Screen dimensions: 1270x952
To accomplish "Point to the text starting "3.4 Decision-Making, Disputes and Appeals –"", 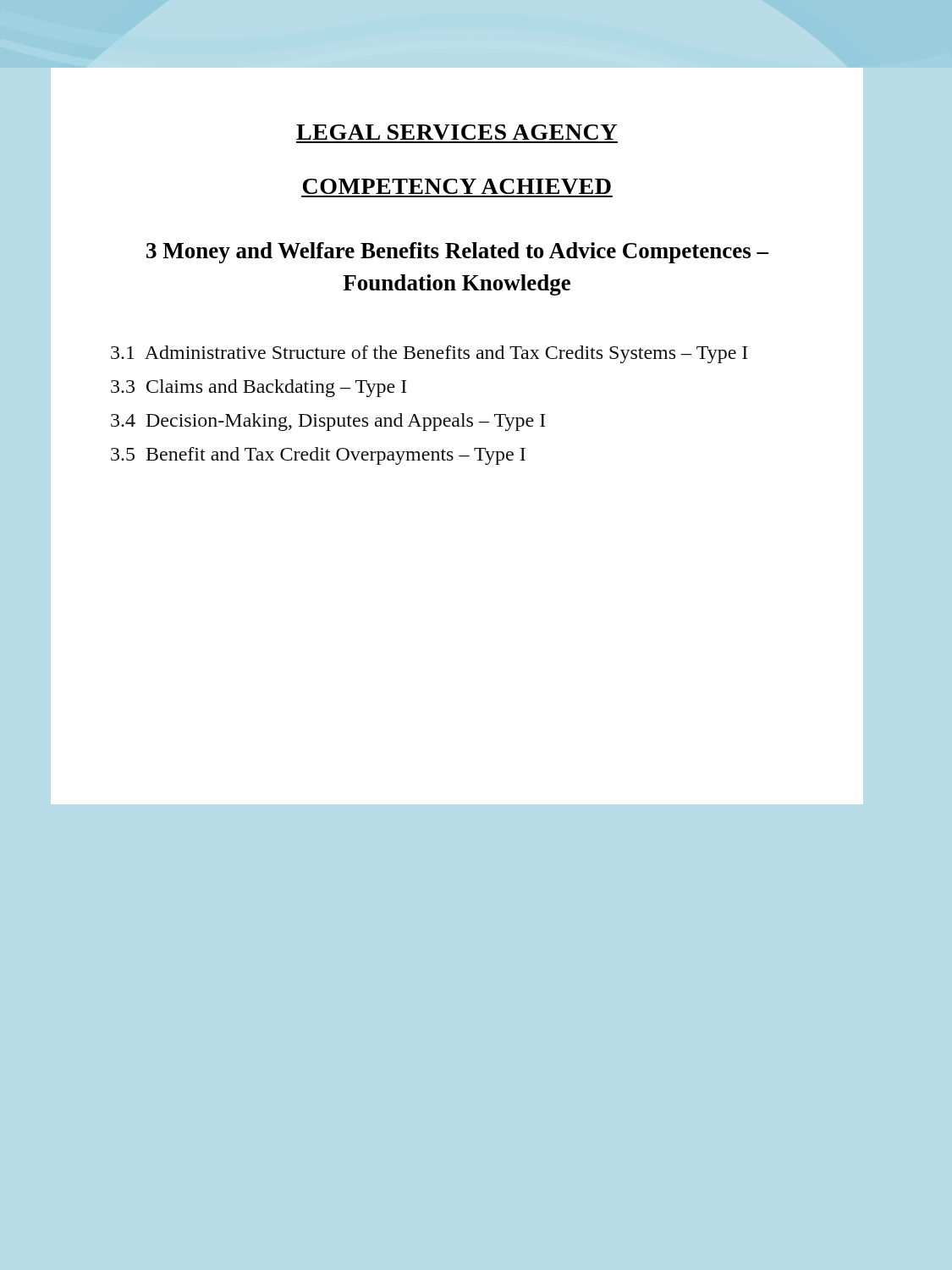I will point(328,420).
